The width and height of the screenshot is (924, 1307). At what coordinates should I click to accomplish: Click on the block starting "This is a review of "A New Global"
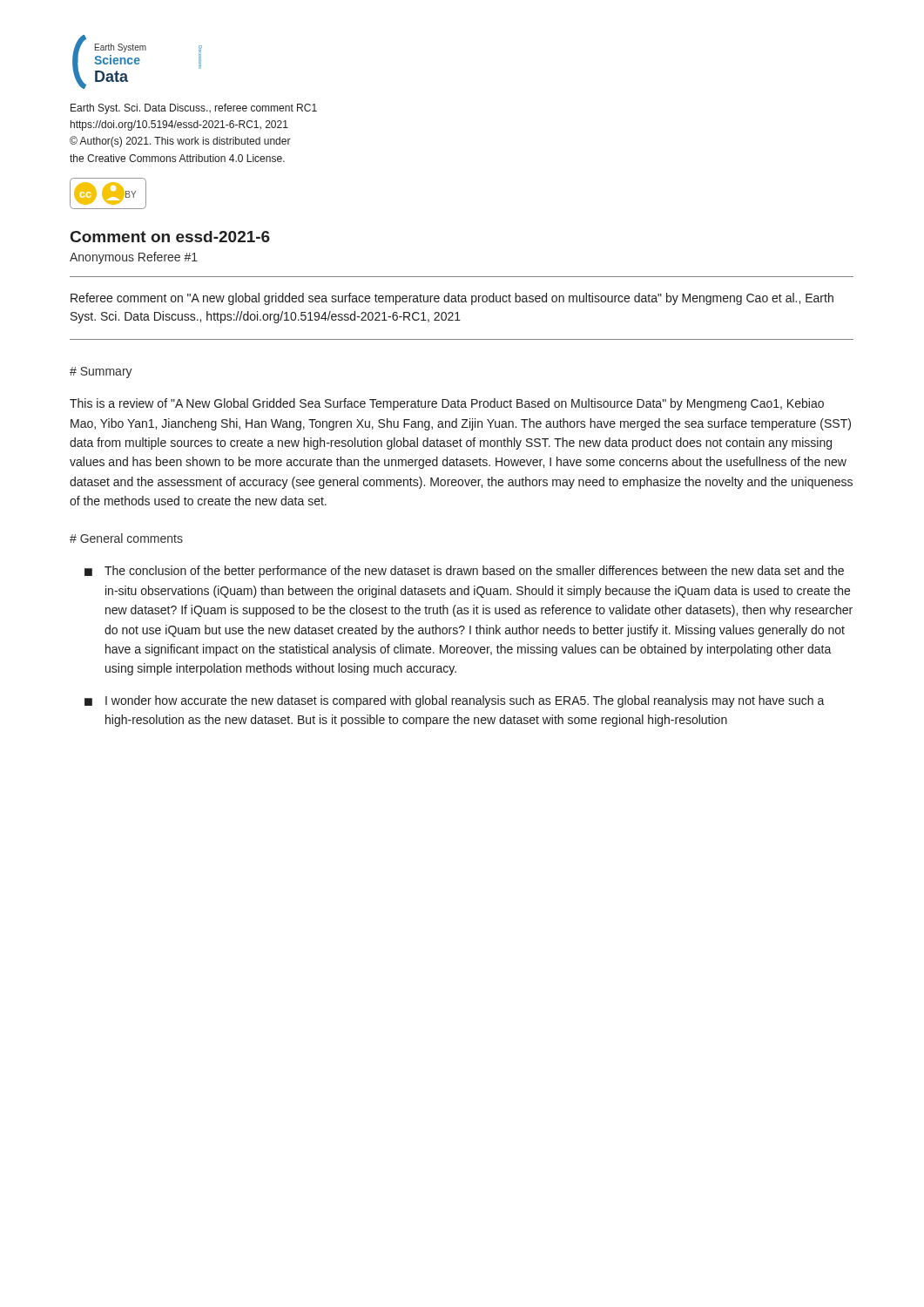click(x=461, y=452)
